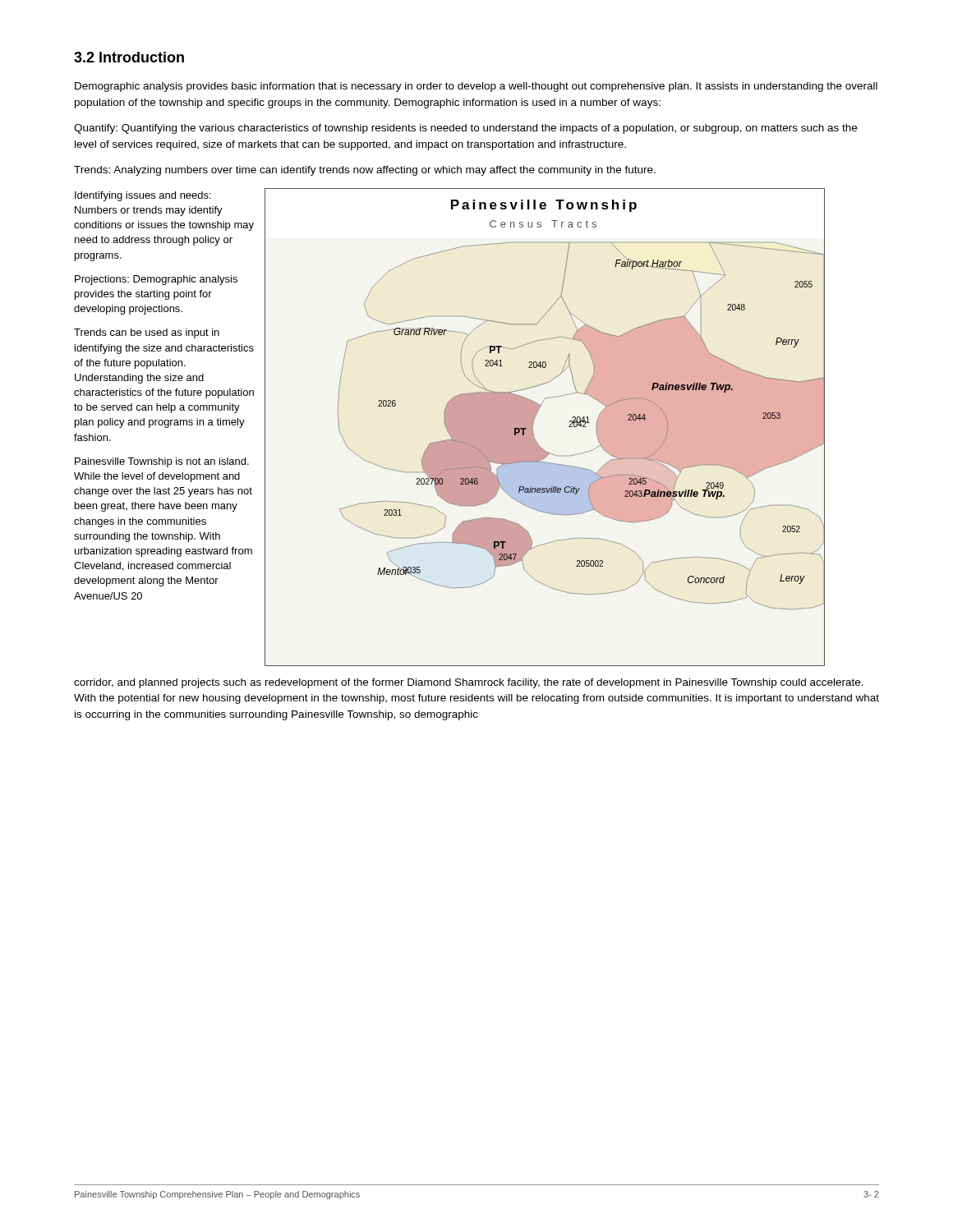Select the text block starting "Projections: Demographic analysis provides the"

pyautogui.click(x=156, y=294)
